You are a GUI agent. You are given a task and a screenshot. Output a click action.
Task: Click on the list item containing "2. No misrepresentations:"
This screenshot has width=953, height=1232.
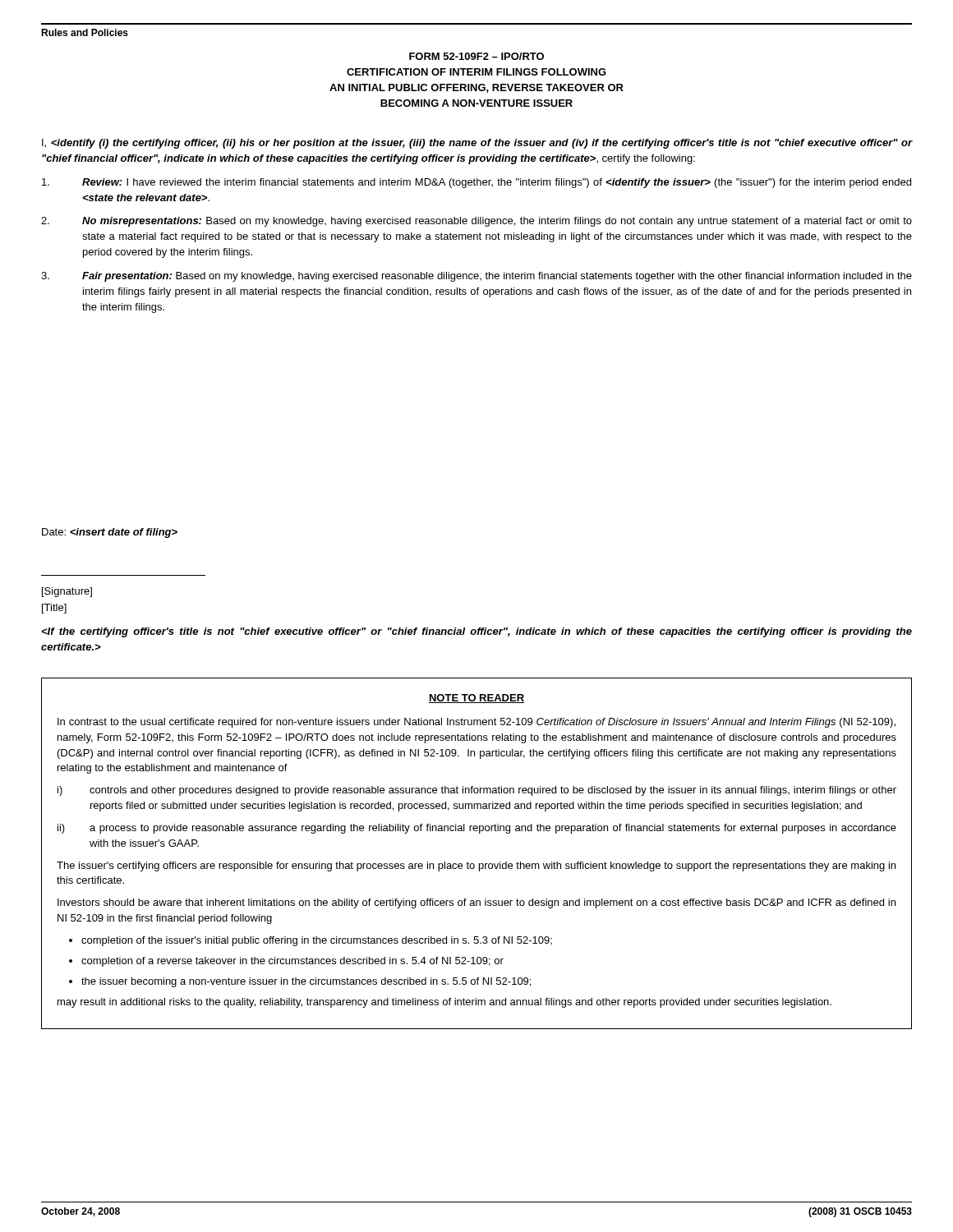476,237
